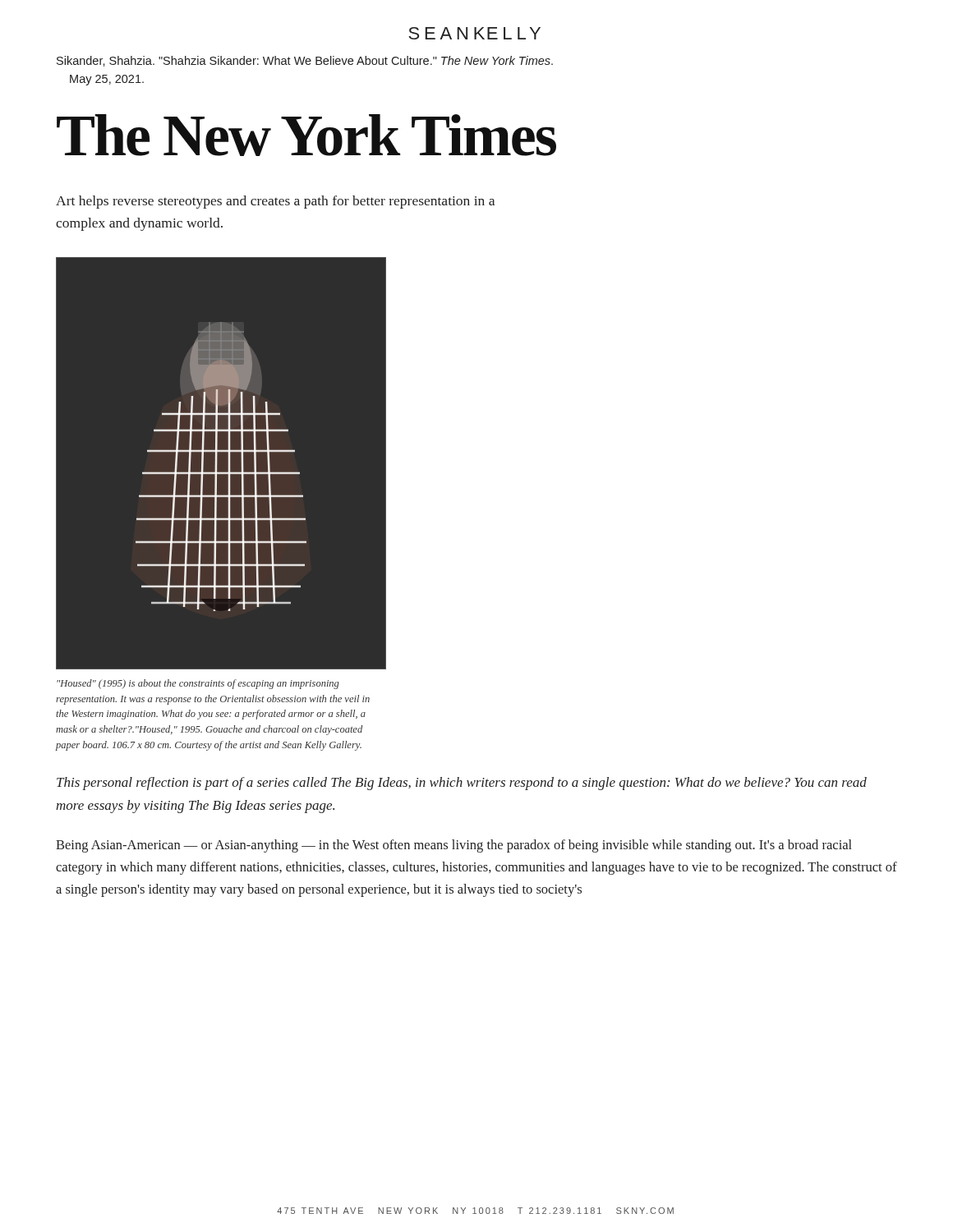The image size is (953, 1232).
Task: Locate the photo
Action: pos(220,505)
